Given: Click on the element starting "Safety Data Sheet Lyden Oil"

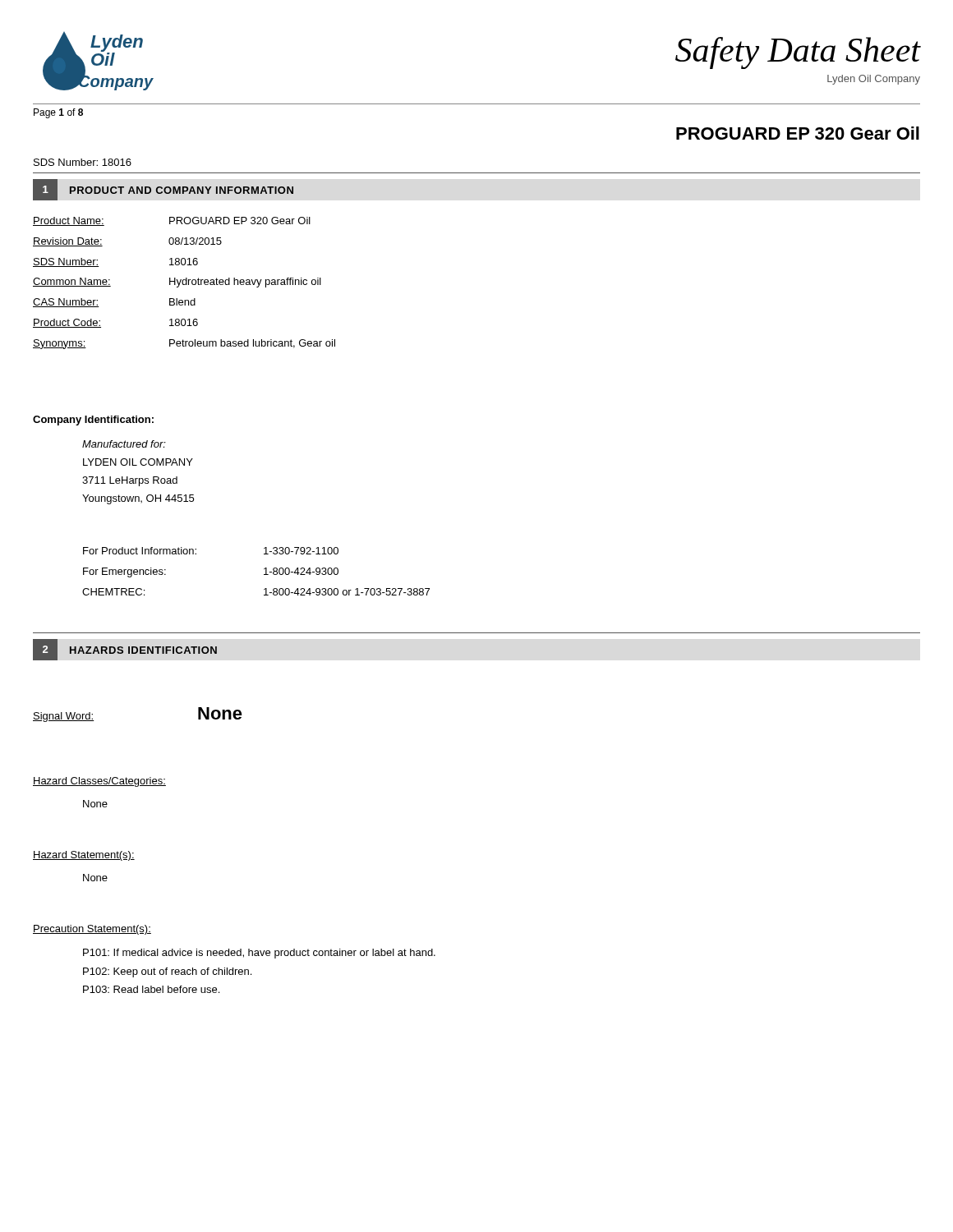Looking at the screenshot, I should pos(797,58).
